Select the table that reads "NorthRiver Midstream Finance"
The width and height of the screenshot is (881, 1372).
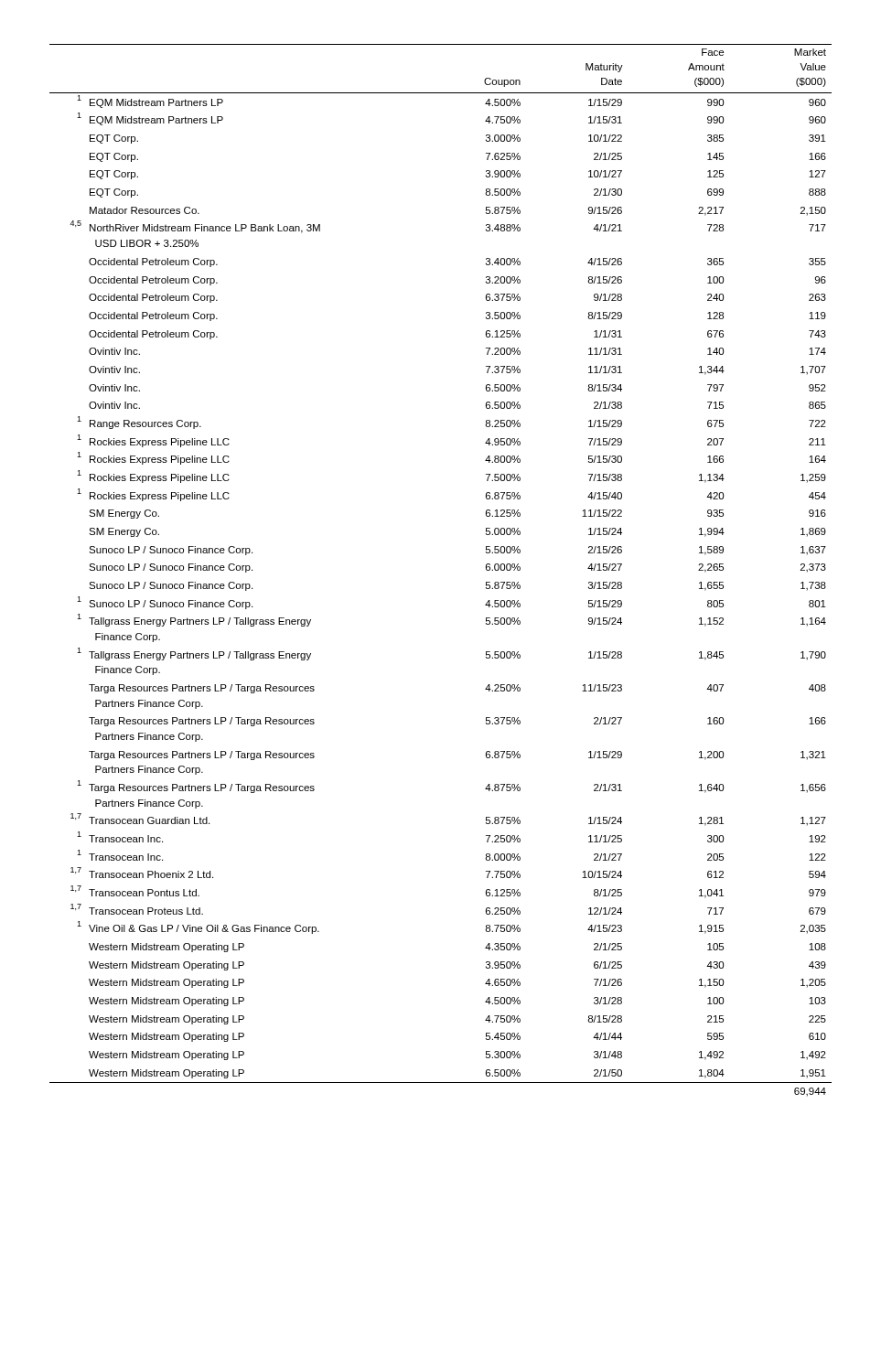click(x=440, y=571)
